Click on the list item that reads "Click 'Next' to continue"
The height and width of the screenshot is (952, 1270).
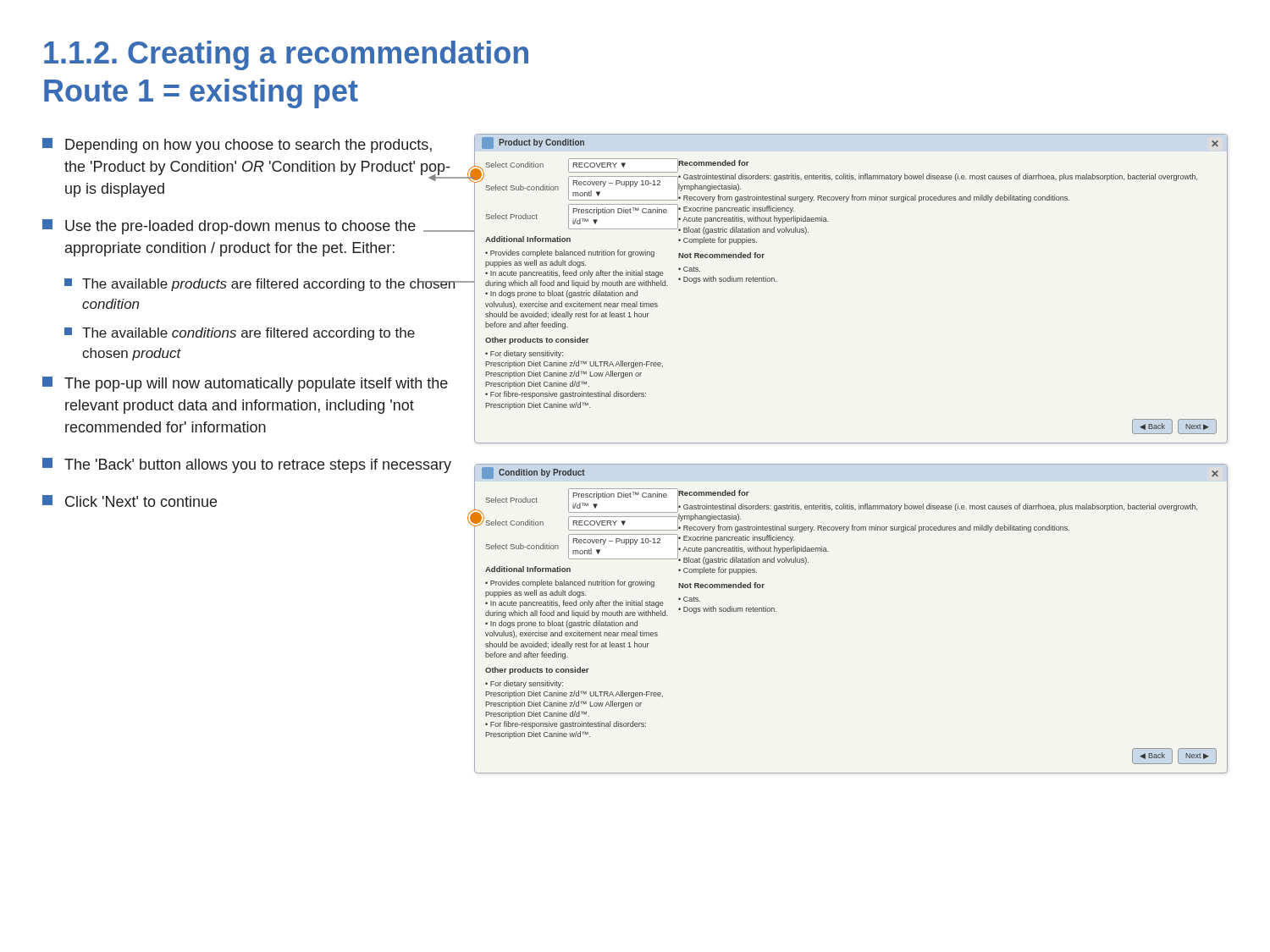130,502
